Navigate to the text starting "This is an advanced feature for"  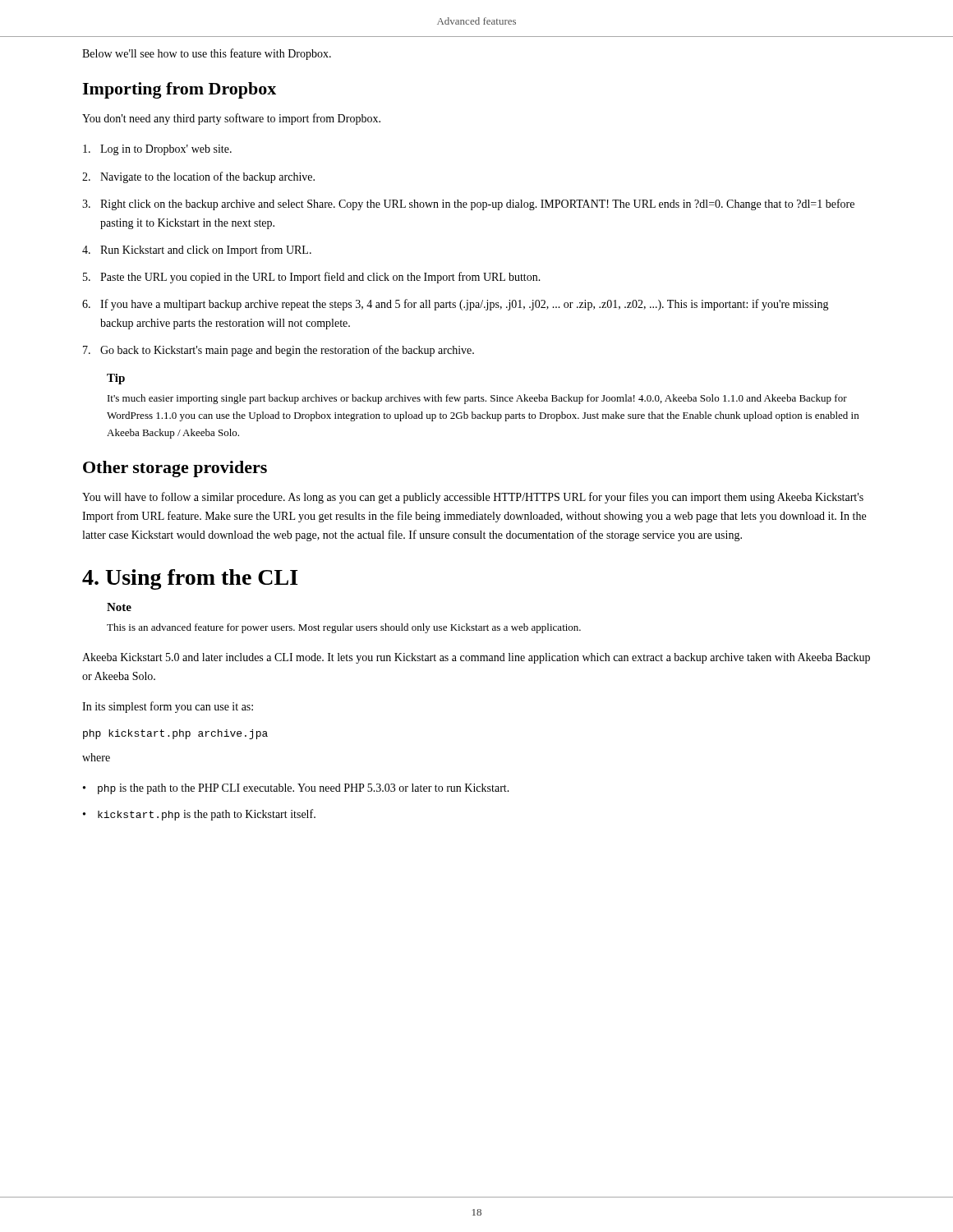[344, 627]
